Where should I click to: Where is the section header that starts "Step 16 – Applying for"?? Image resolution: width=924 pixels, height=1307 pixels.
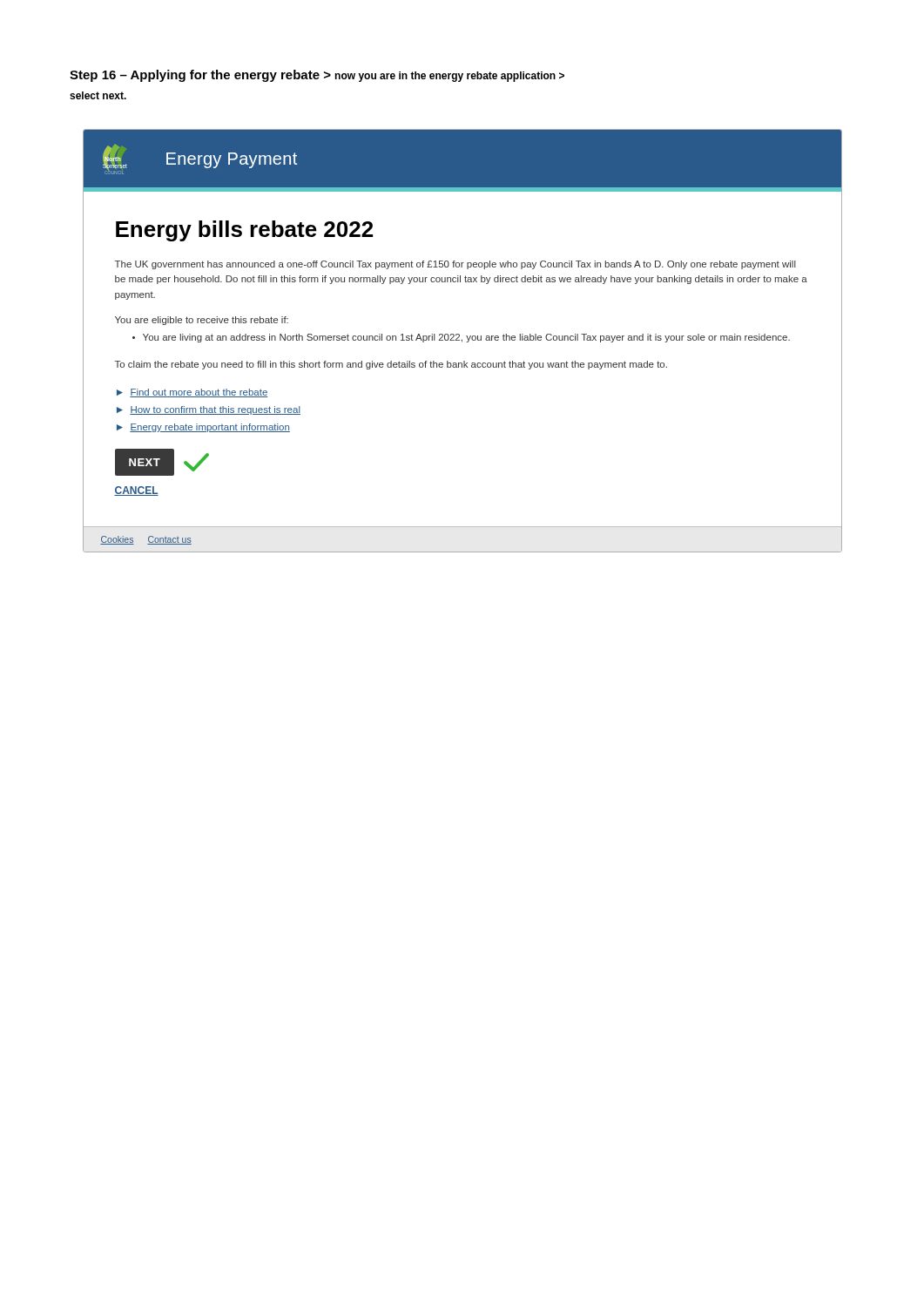tap(462, 85)
